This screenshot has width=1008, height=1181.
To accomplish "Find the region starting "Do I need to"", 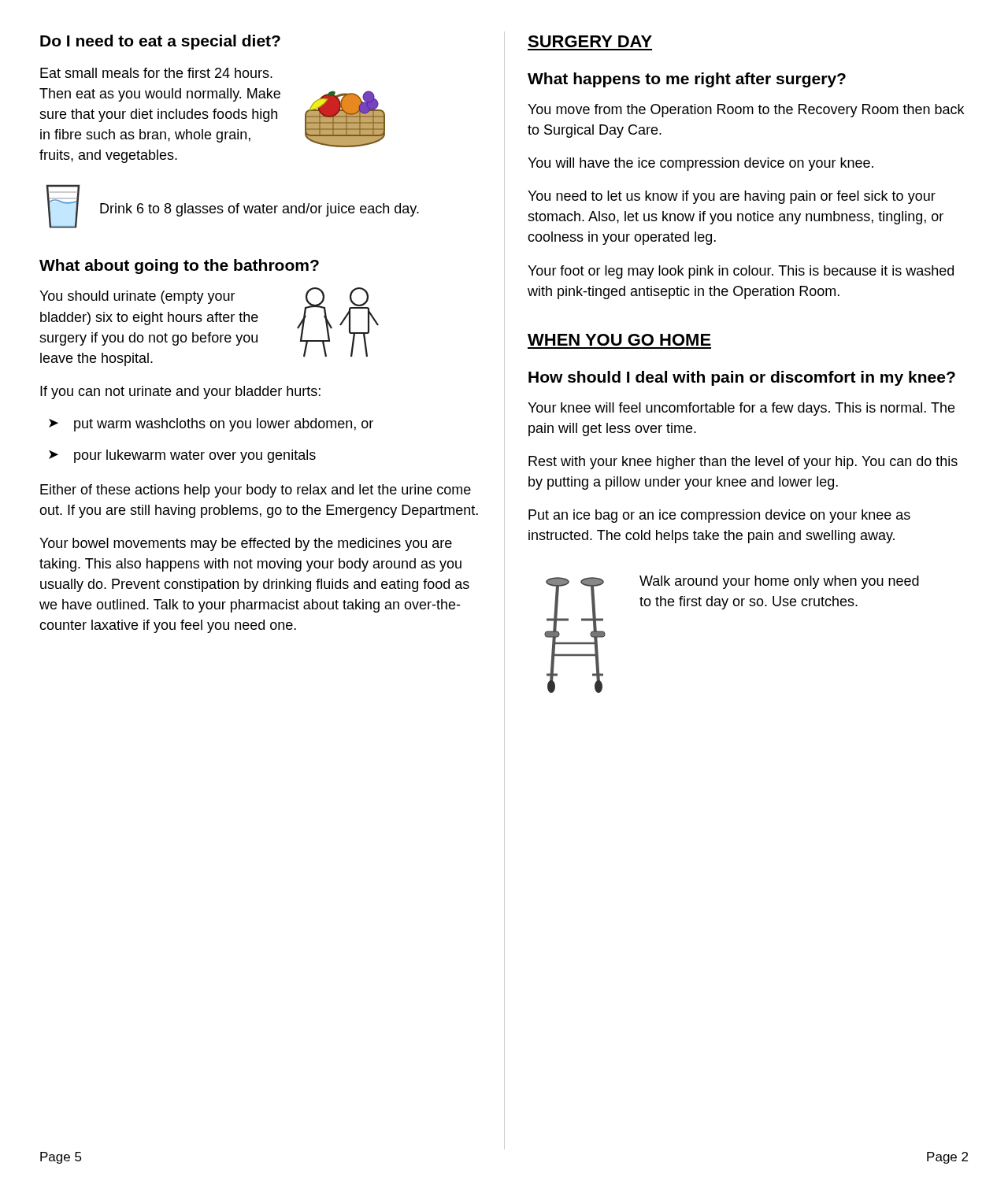I will coord(260,41).
